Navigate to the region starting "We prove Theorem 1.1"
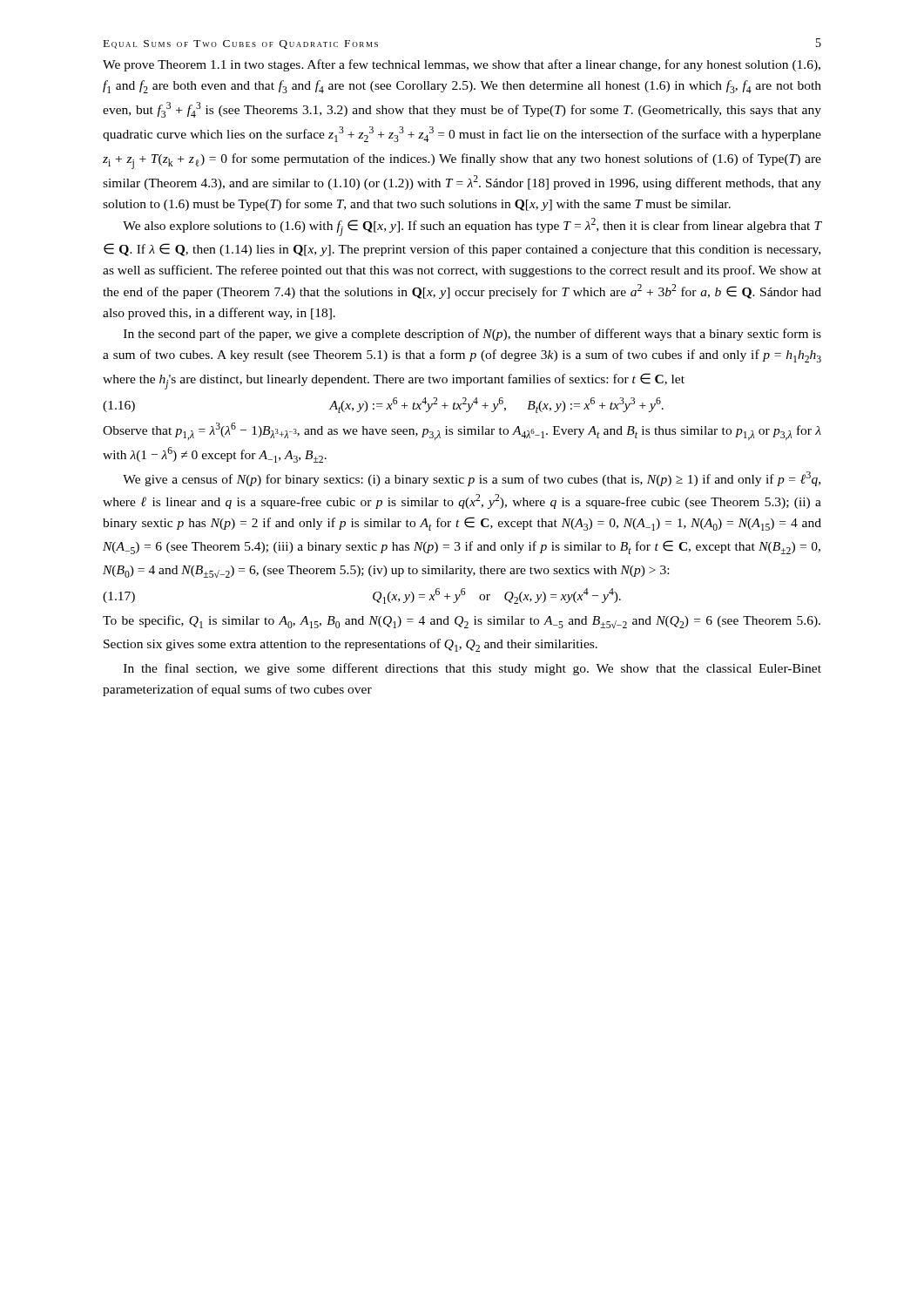 click(x=462, y=134)
